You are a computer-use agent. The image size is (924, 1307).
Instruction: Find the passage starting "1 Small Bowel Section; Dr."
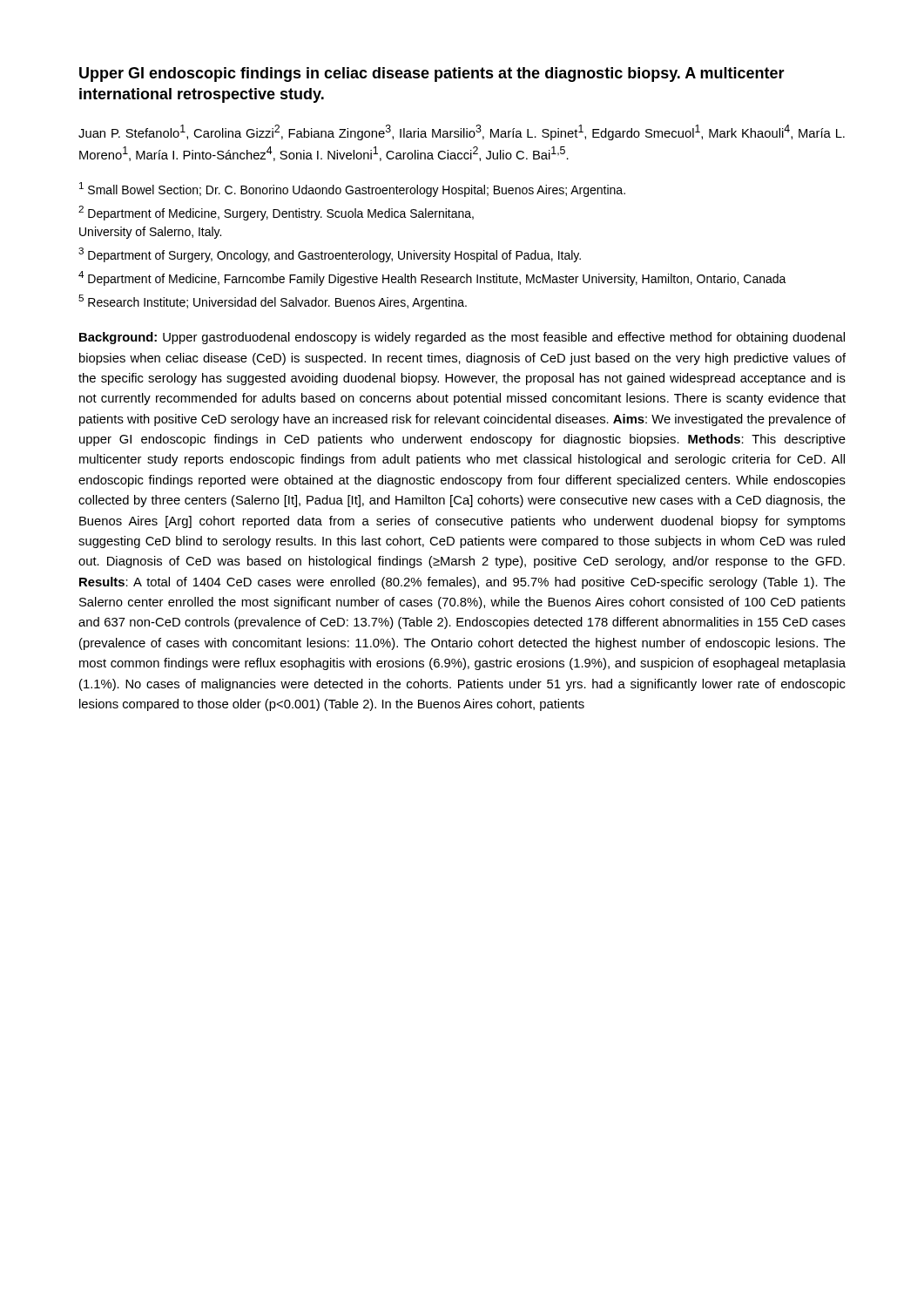click(462, 245)
